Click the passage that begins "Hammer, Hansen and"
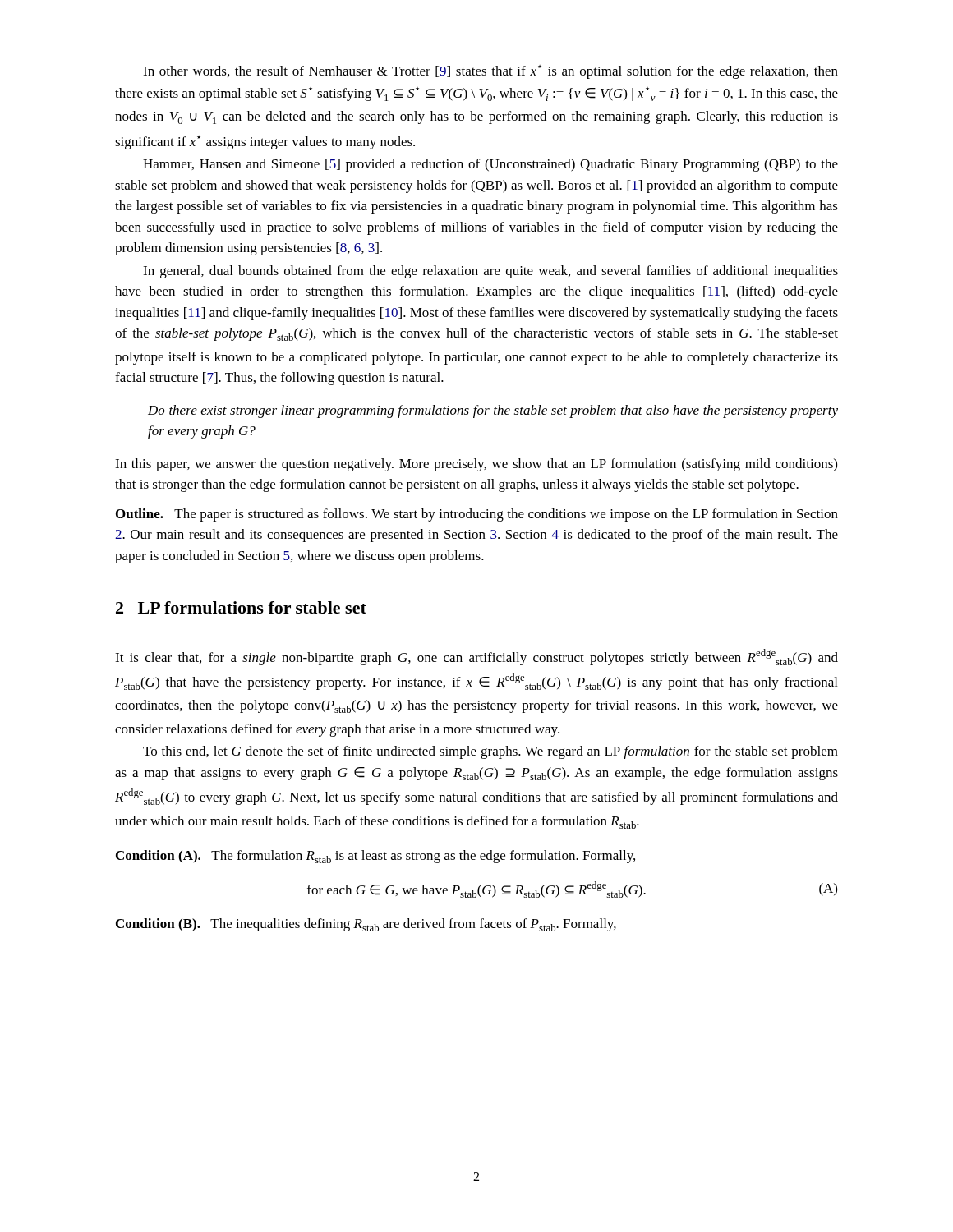Screen dimensions: 1232x953 tap(476, 206)
